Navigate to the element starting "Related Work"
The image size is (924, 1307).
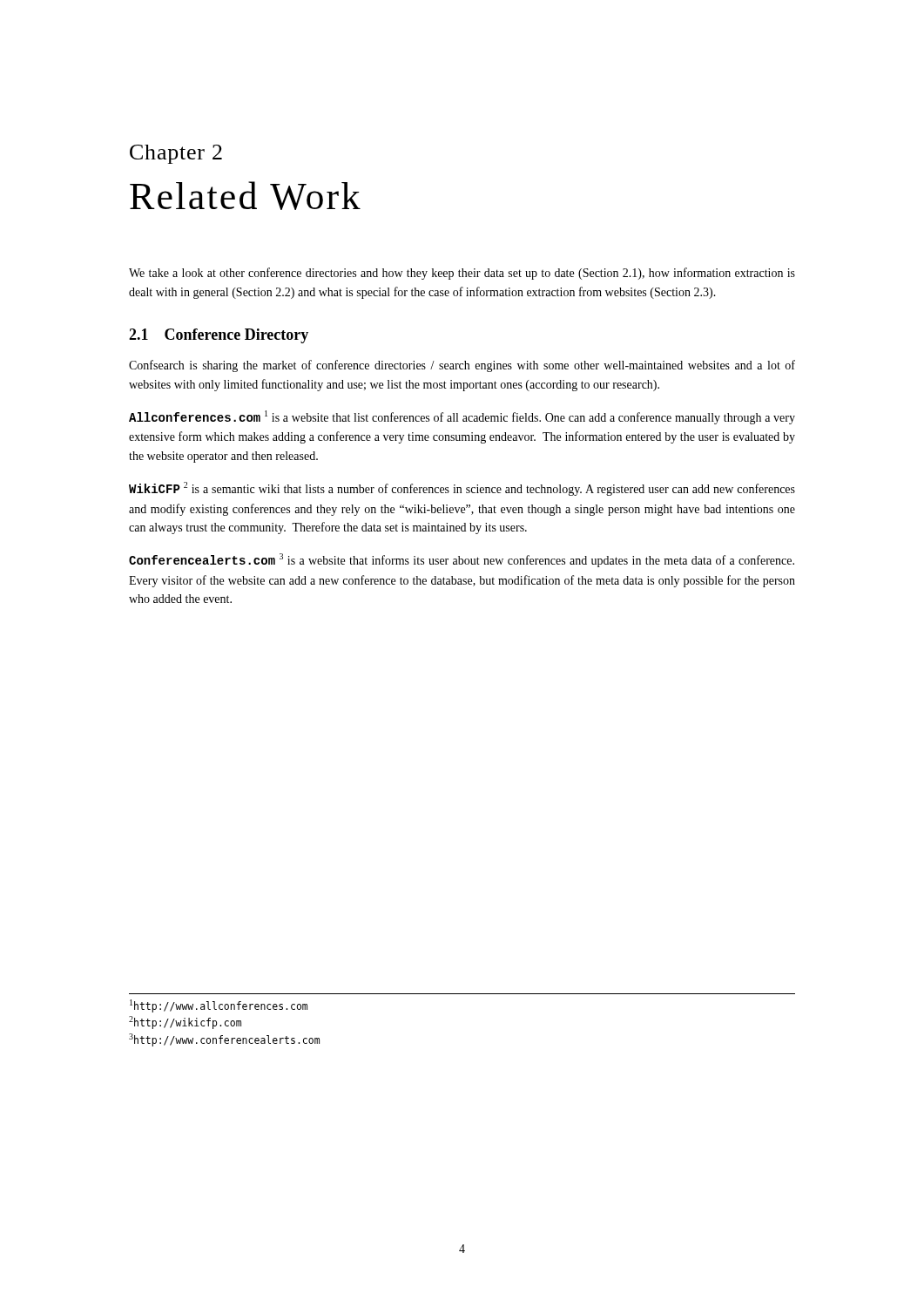[245, 197]
